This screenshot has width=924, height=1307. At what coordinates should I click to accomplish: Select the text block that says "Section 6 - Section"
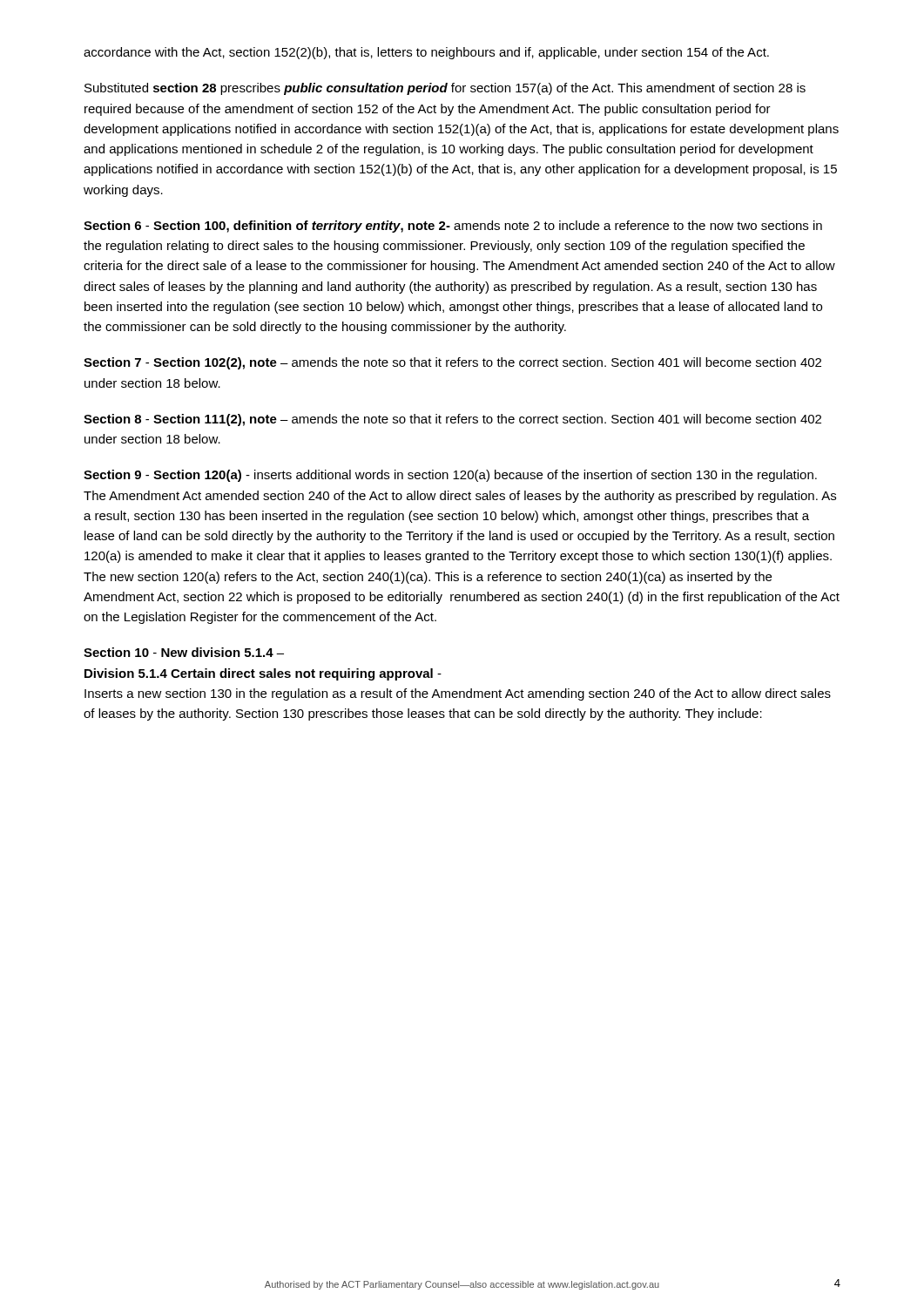459,276
